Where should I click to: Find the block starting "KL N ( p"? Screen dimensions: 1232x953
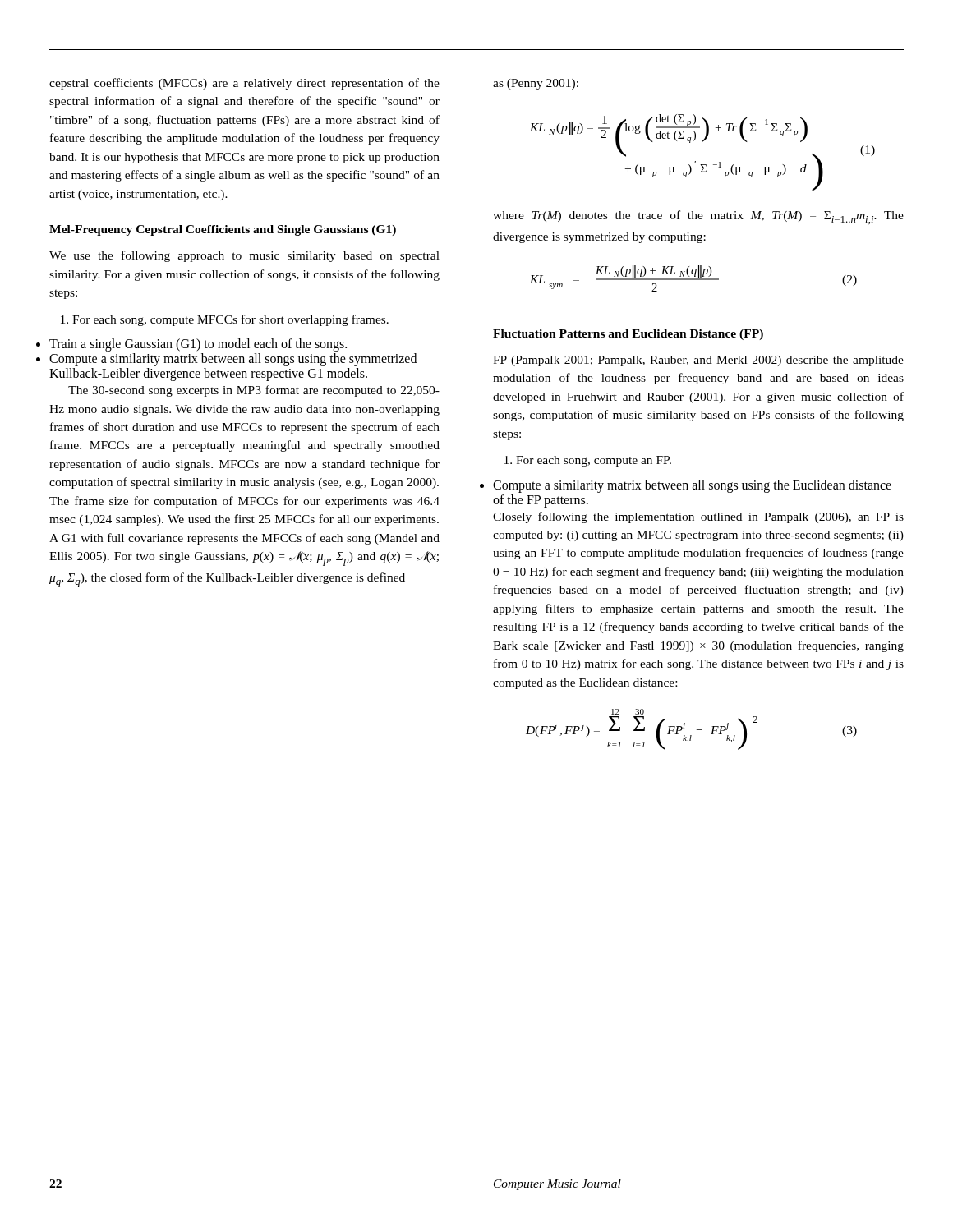pos(698,148)
